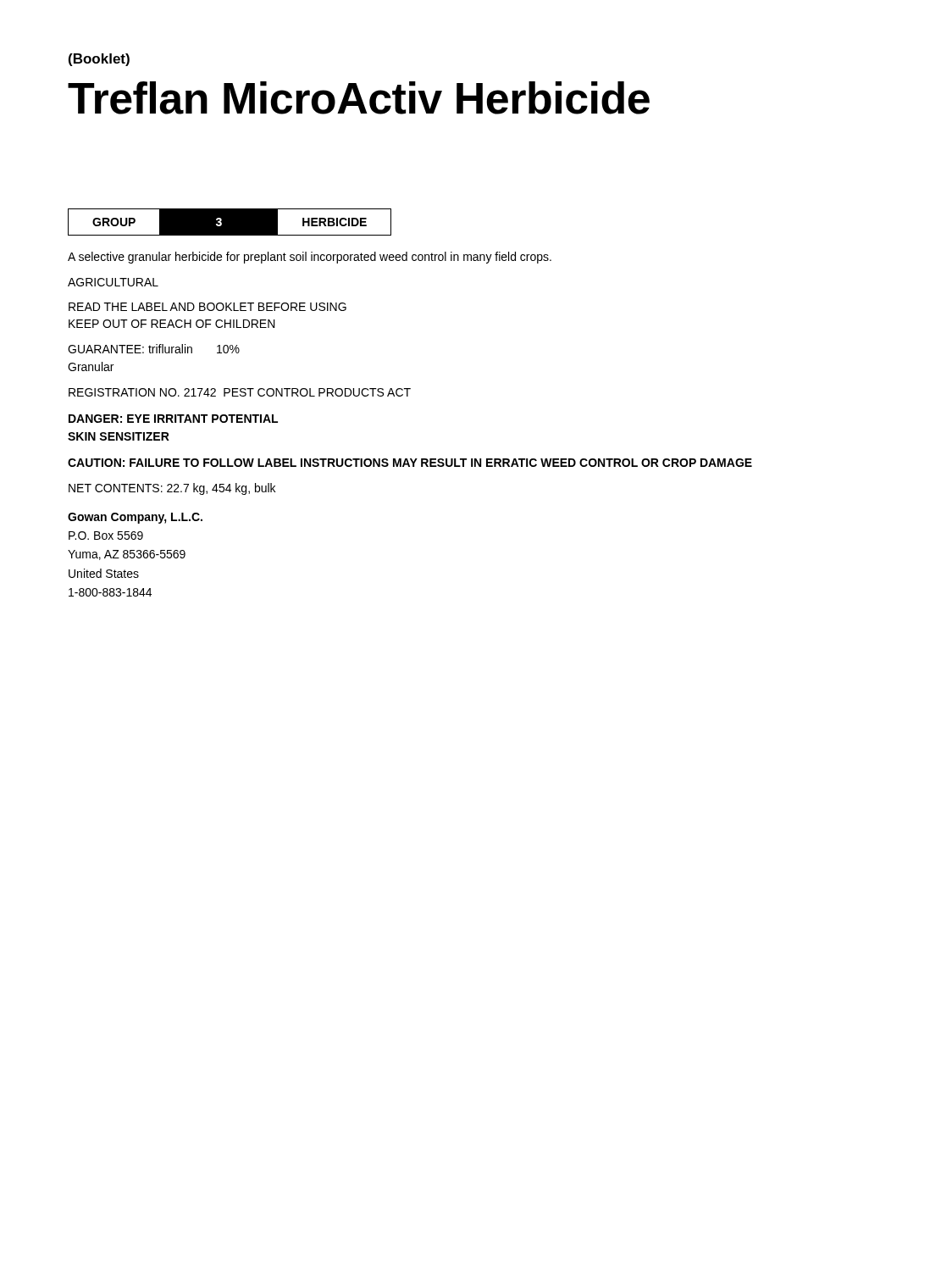Navigate to the passage starting "GUARANTEE: trifluralin 10%Granular"

(x=154, y=358)
